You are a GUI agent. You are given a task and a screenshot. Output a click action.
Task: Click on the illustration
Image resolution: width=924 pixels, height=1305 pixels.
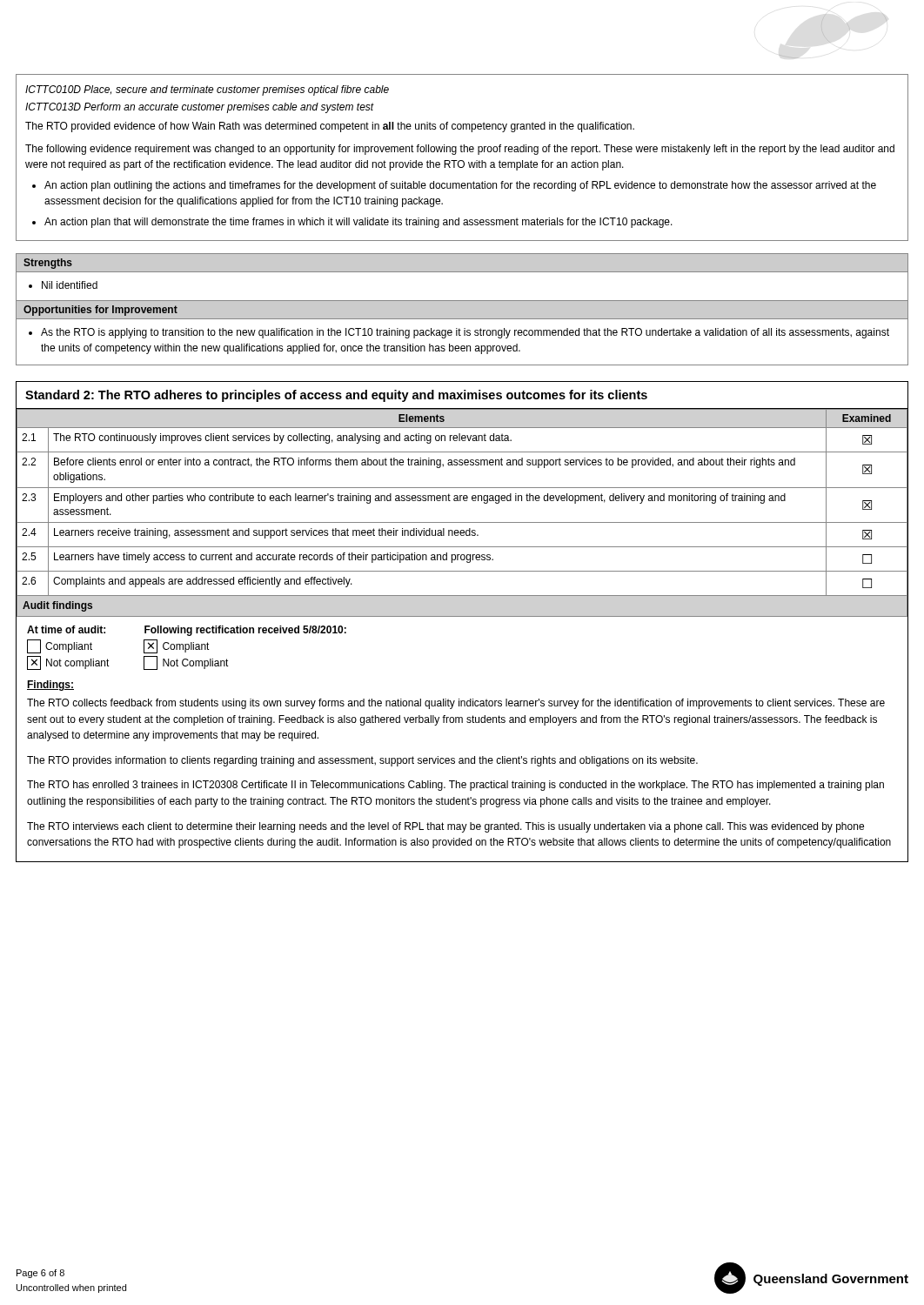click(824, 34)
